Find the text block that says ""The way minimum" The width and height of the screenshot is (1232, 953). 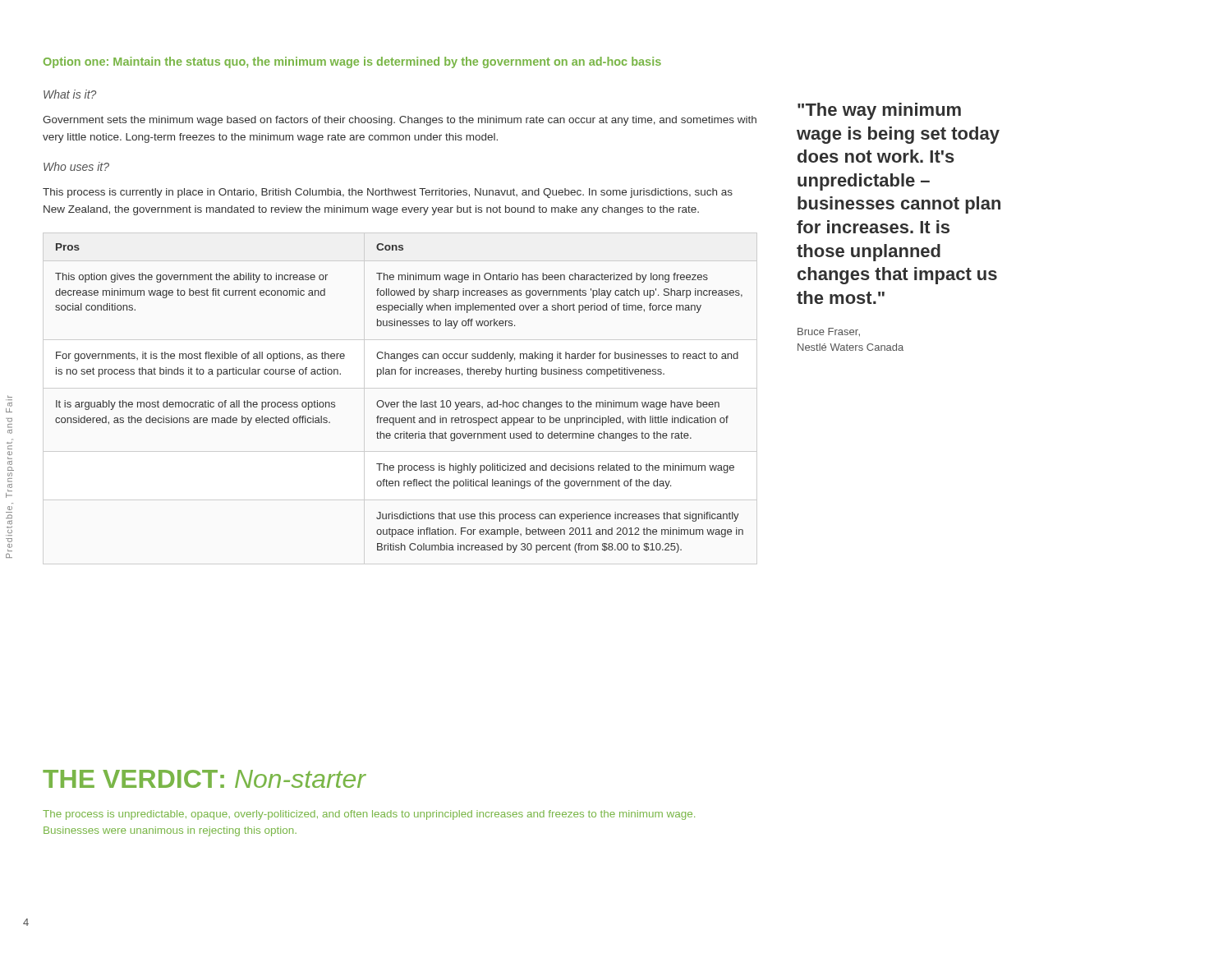[899, 204]
